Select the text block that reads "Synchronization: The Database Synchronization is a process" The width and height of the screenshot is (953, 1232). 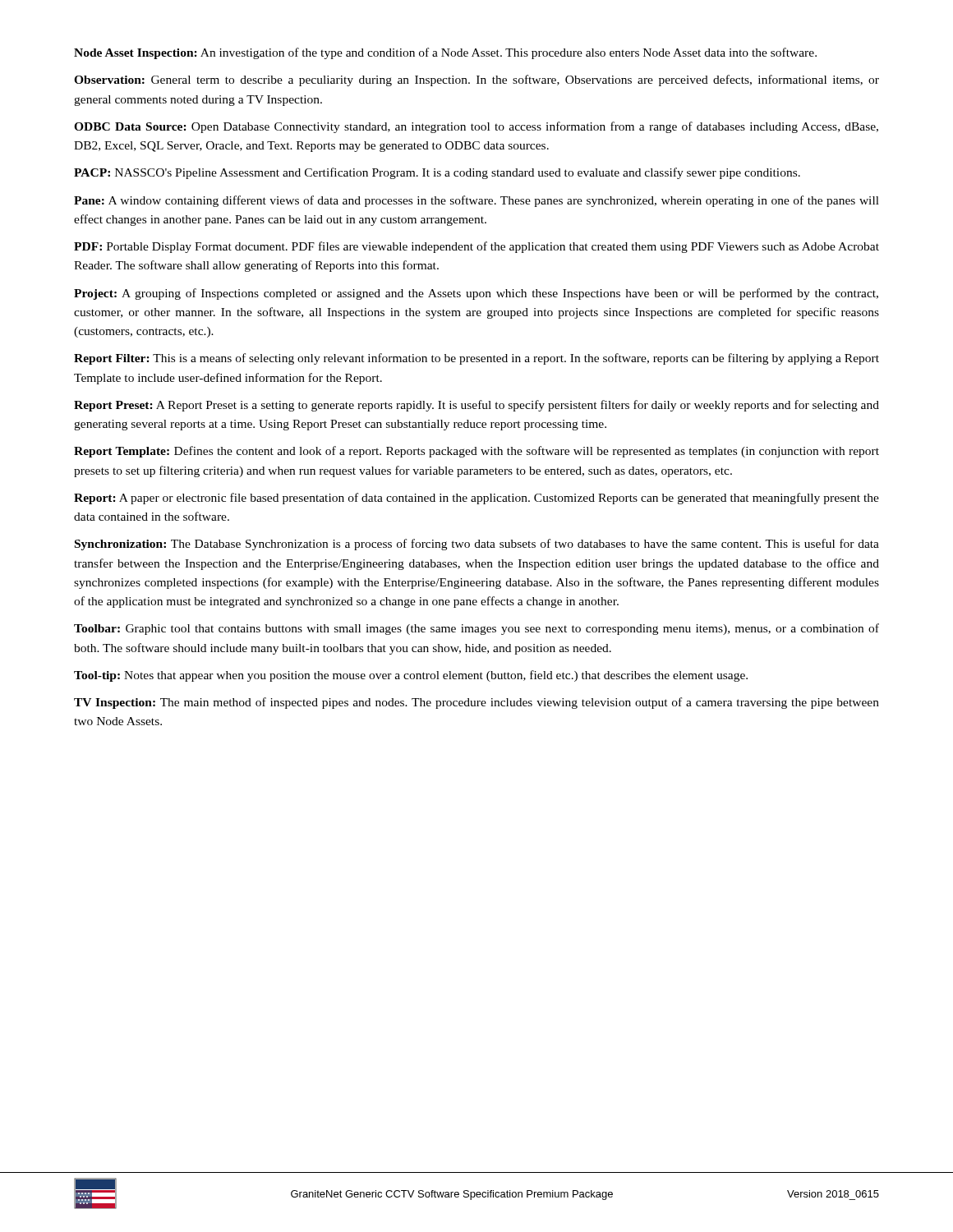point(476,572)
